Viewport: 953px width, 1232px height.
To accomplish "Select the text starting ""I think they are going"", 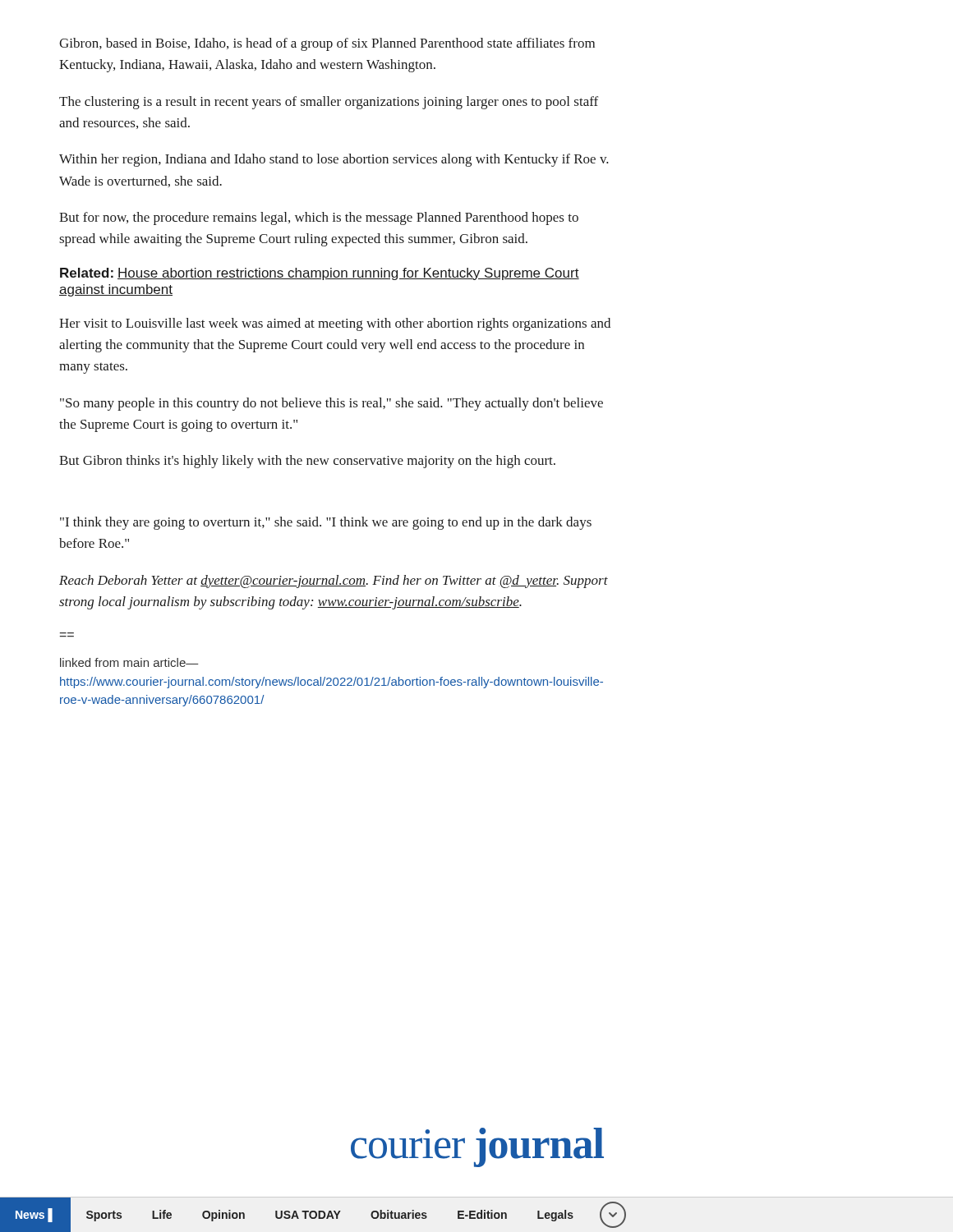I will [325, 533].
